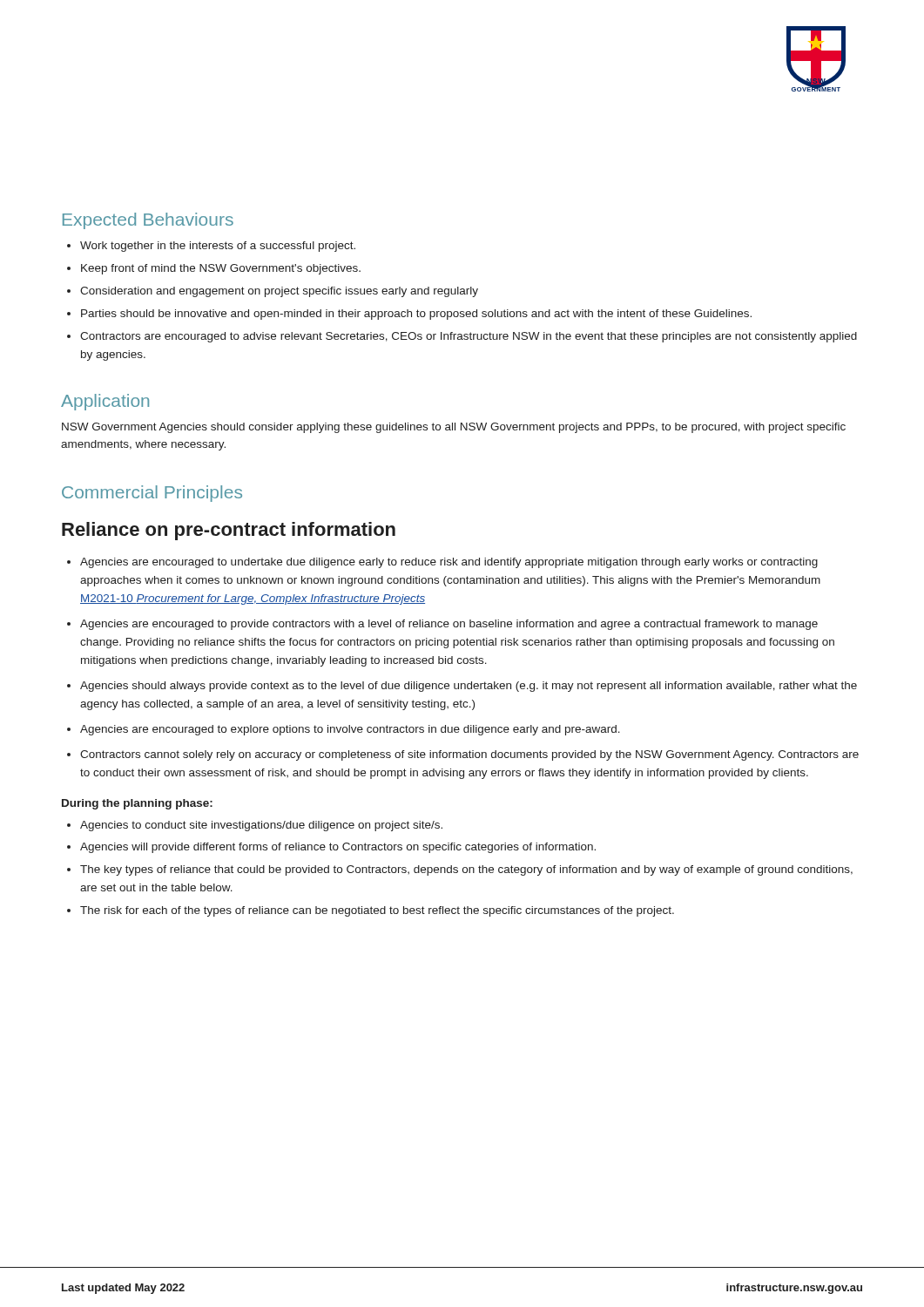Image resolution: width=924 pixels, height=1307 pixels.
Task: Click on the text starting "Contractors cannot solely"
Action: click(x=469, y=763)
